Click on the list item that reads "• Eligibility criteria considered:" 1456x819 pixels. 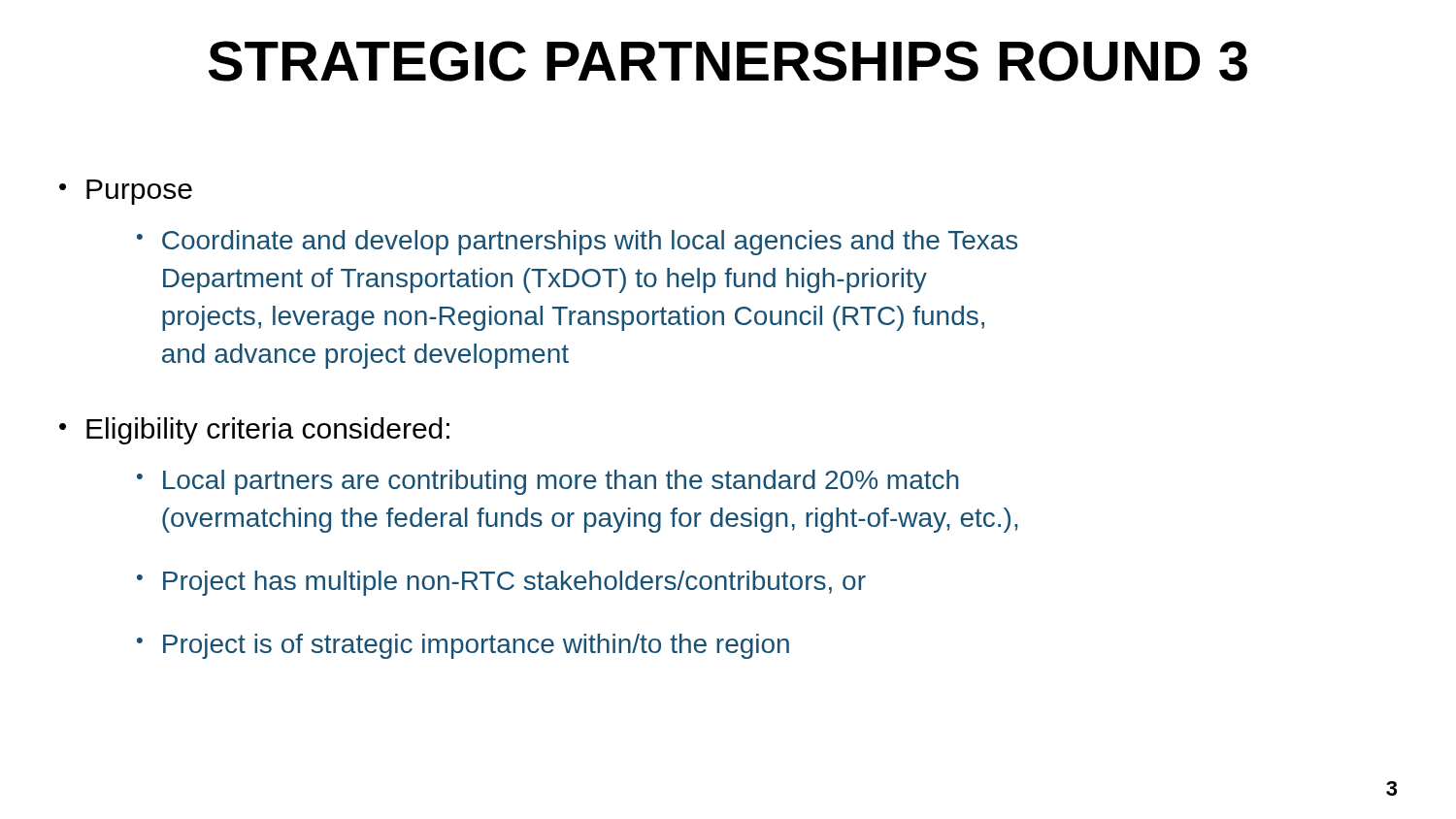pyautogui.click(x=255, y=429)
